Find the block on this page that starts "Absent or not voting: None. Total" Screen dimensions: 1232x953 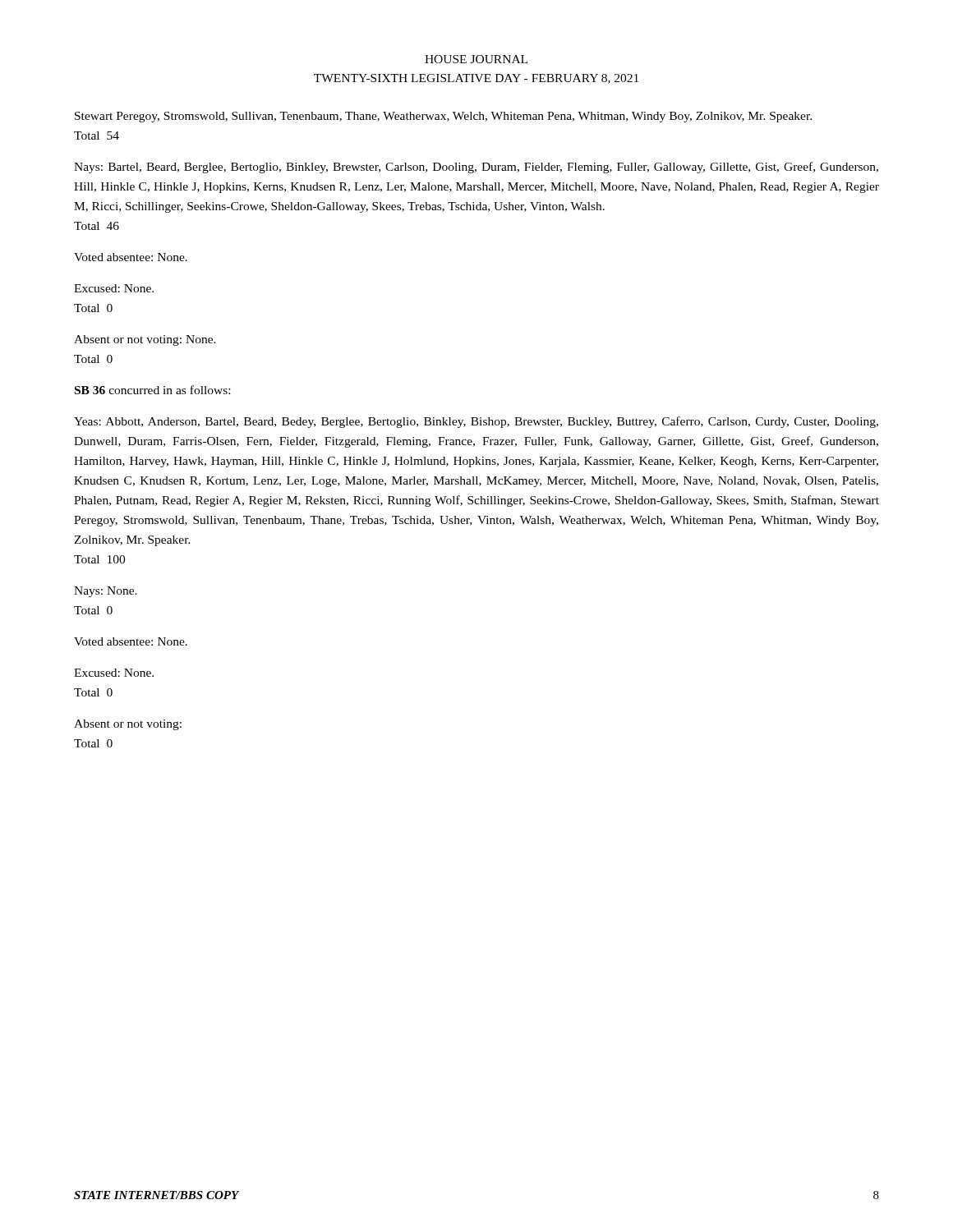(145, 348)
